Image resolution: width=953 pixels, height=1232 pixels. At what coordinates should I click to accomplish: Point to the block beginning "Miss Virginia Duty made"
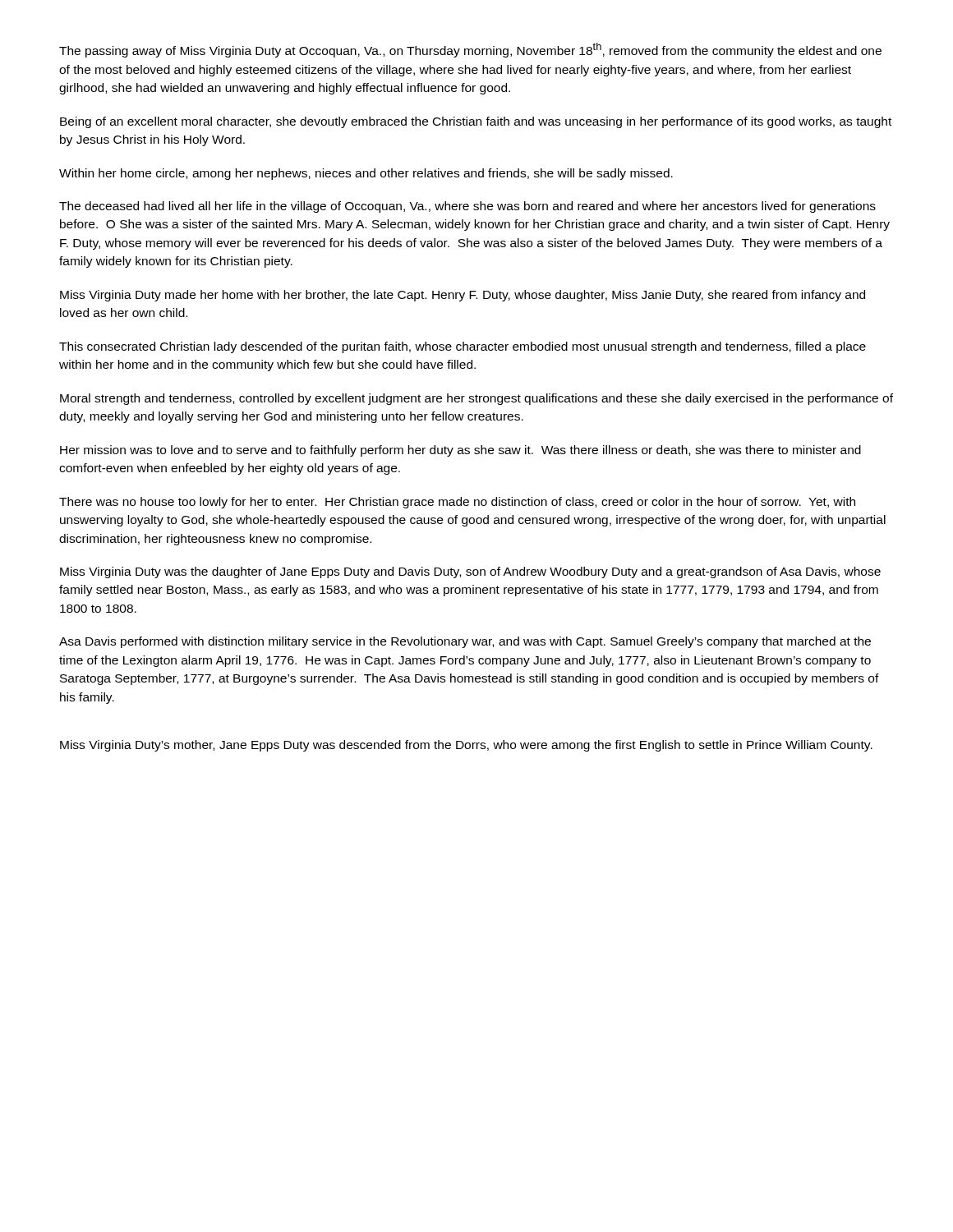[x=463, y=304]
